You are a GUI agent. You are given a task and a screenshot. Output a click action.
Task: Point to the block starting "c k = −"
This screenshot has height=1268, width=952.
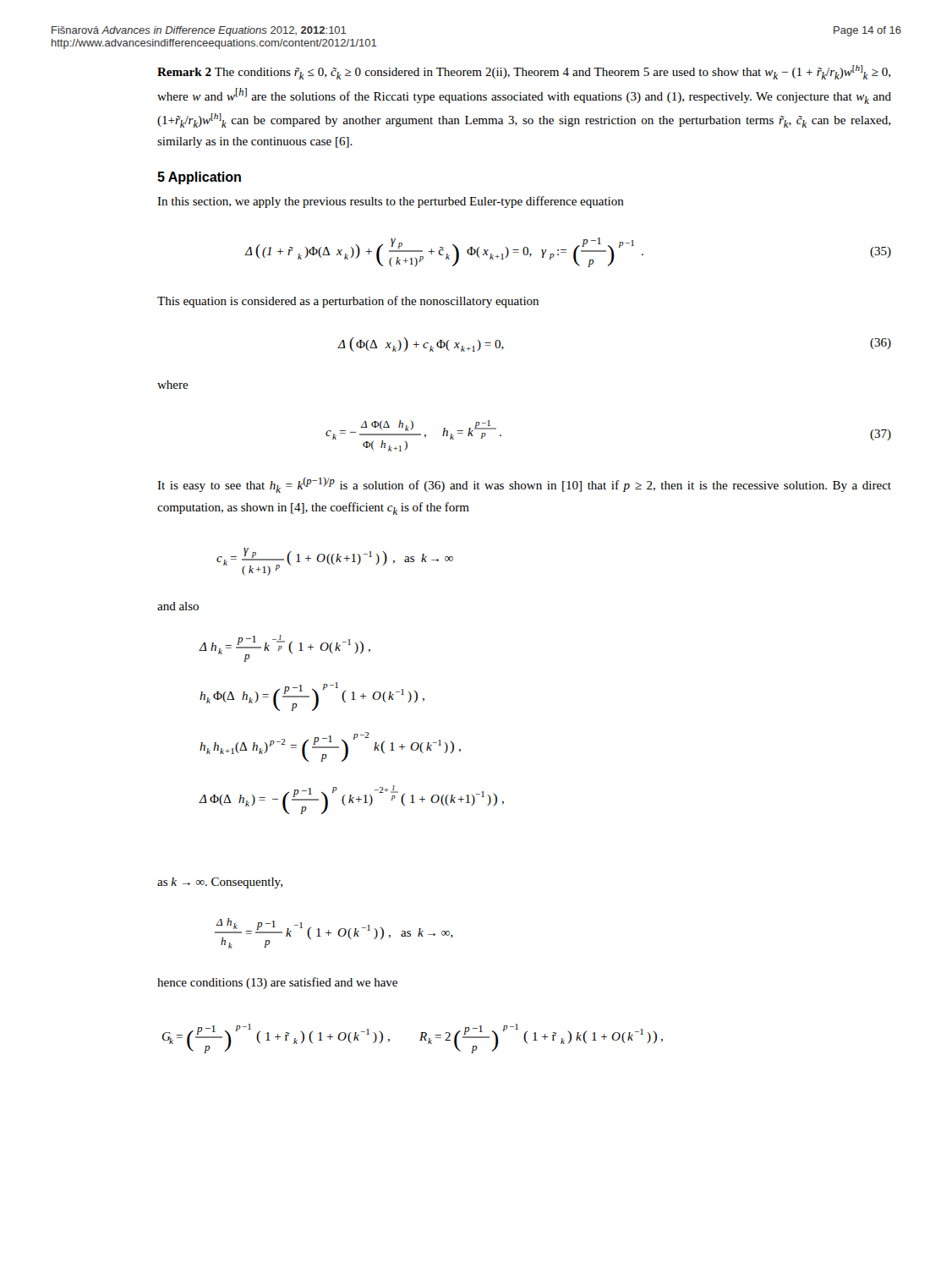point(390,435)
